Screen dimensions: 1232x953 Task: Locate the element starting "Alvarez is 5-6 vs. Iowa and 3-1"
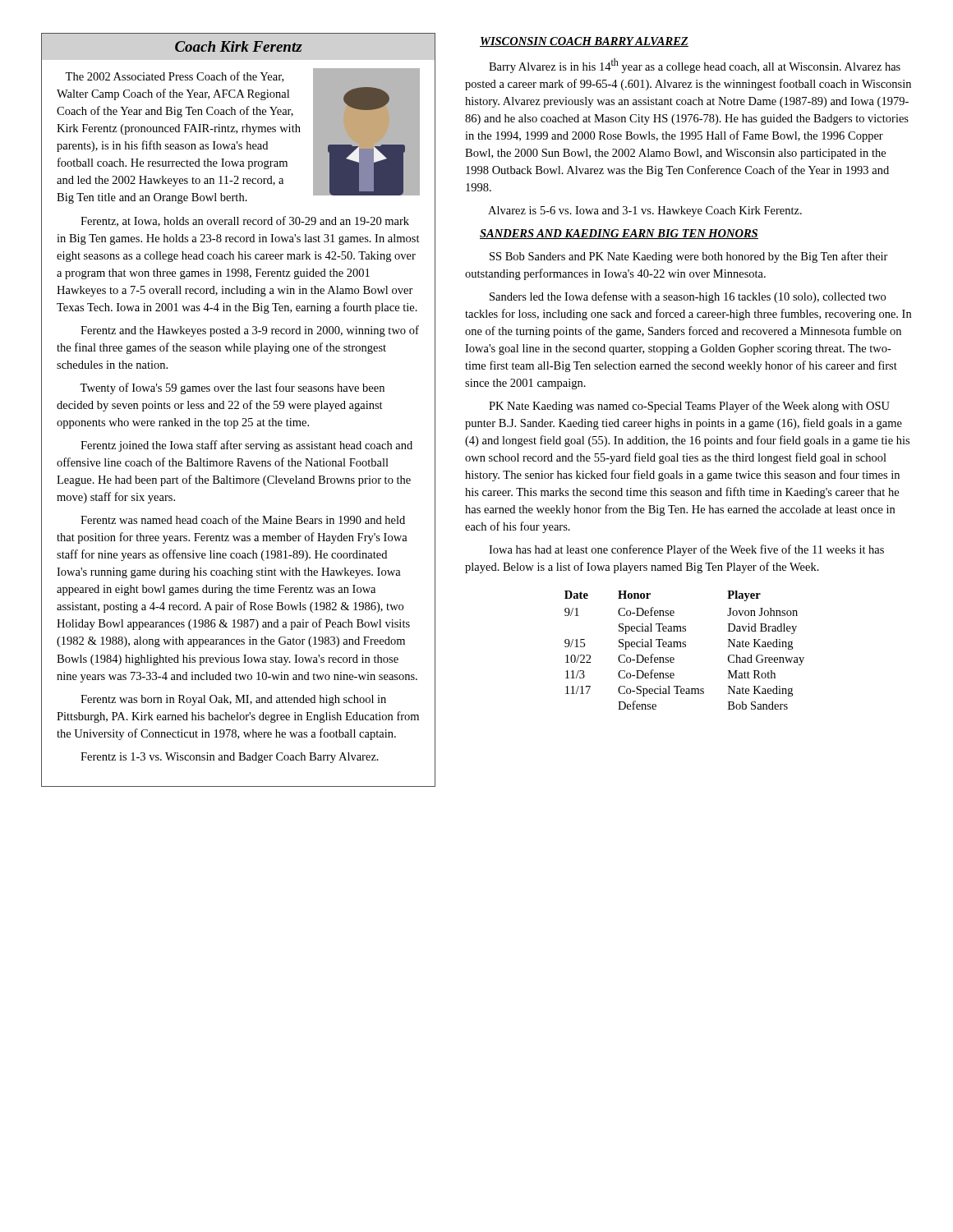[x=641, y=210]
